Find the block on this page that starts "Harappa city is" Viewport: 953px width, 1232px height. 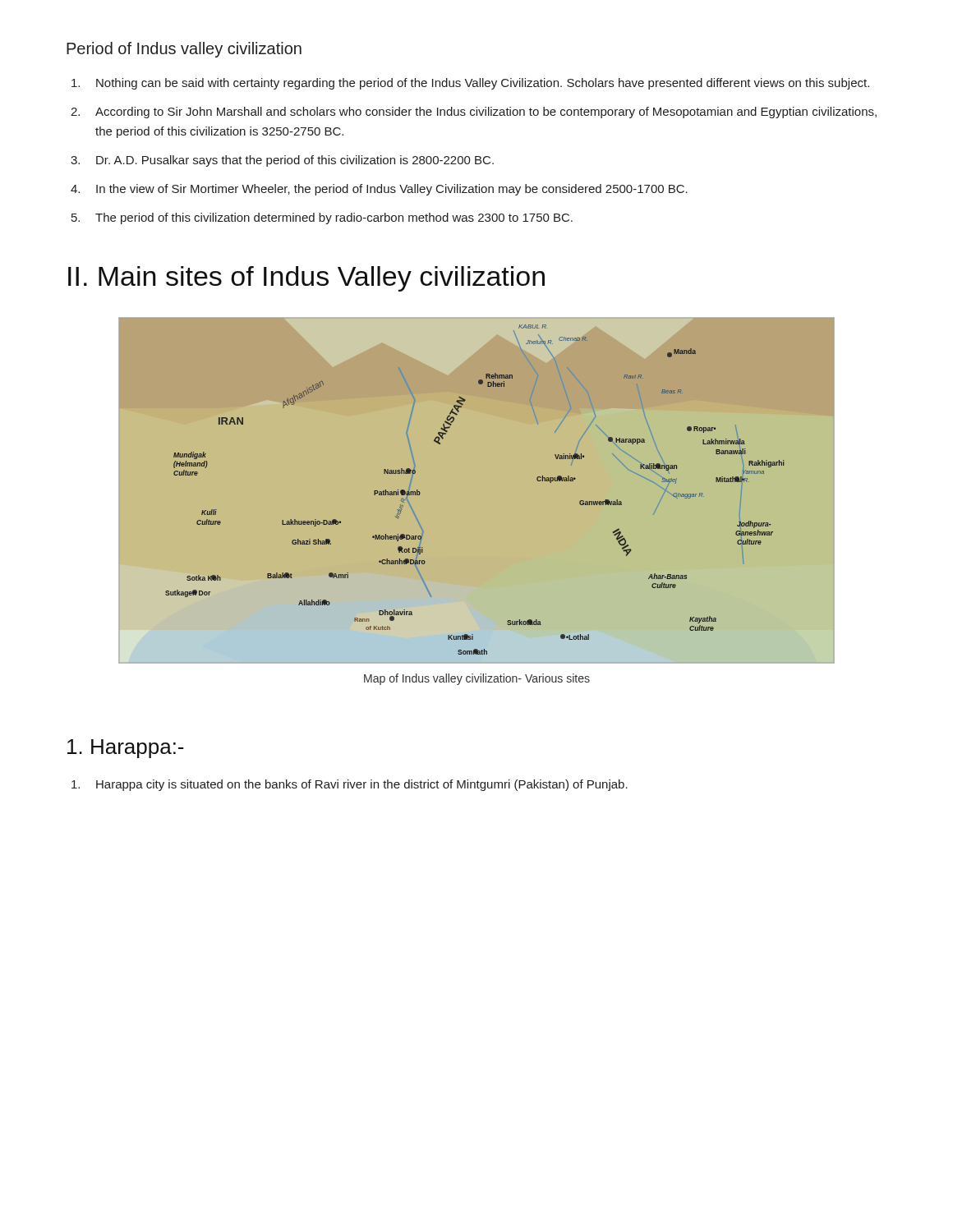(486, 784)
